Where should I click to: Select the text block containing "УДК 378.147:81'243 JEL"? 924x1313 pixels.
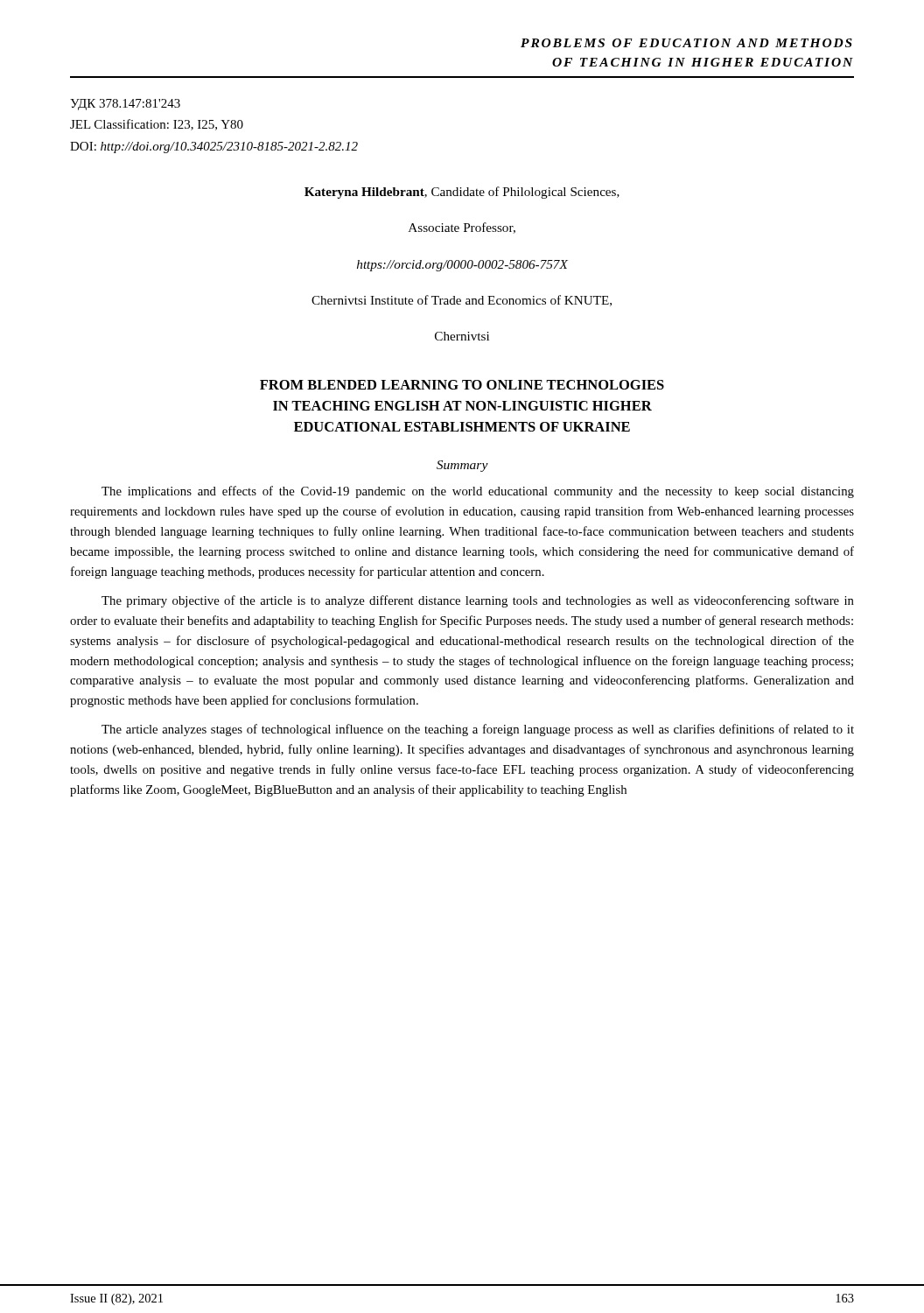coord(125,105)
